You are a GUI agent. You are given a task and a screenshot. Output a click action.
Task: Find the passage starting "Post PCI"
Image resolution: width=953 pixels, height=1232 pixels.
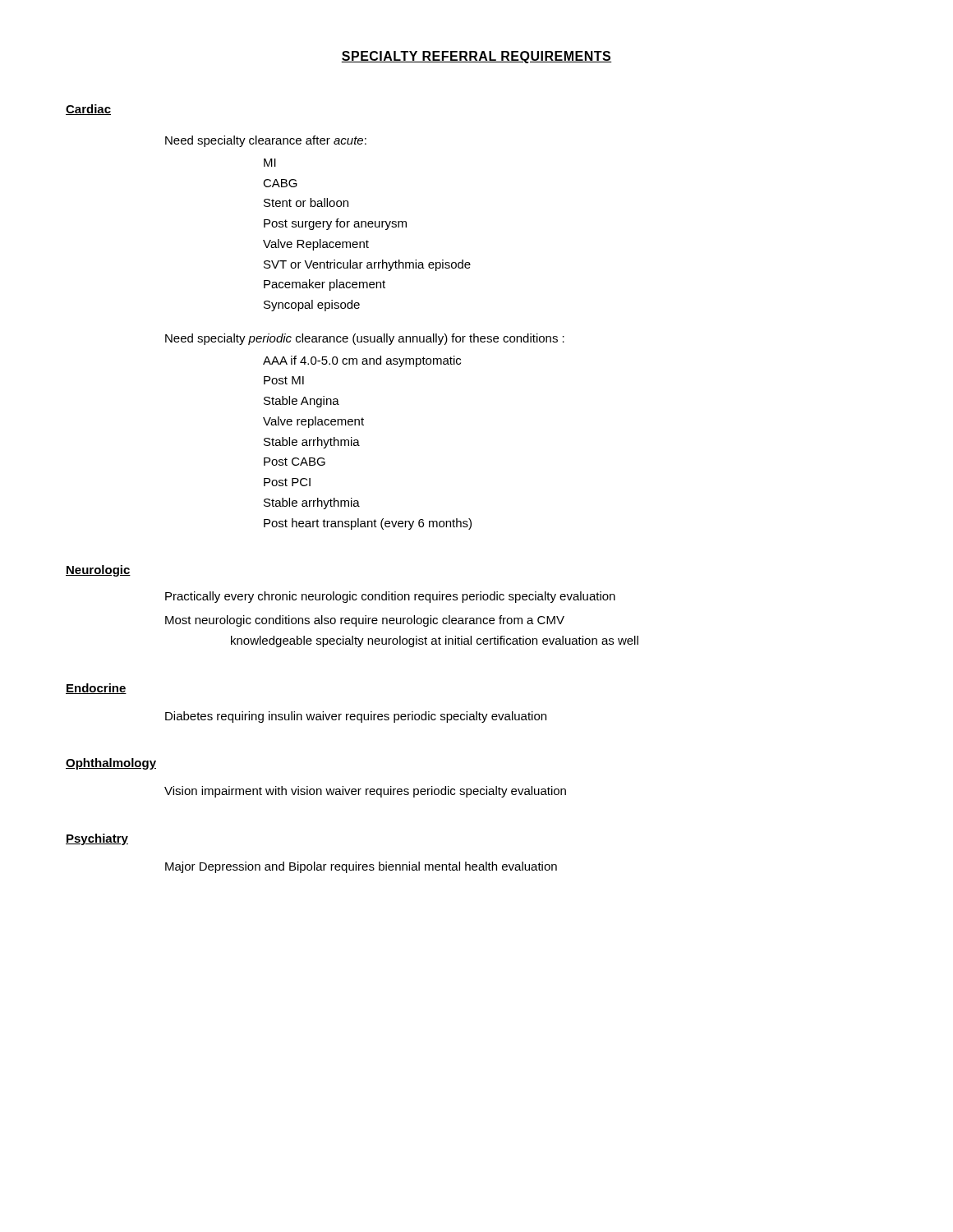[287, 482]
